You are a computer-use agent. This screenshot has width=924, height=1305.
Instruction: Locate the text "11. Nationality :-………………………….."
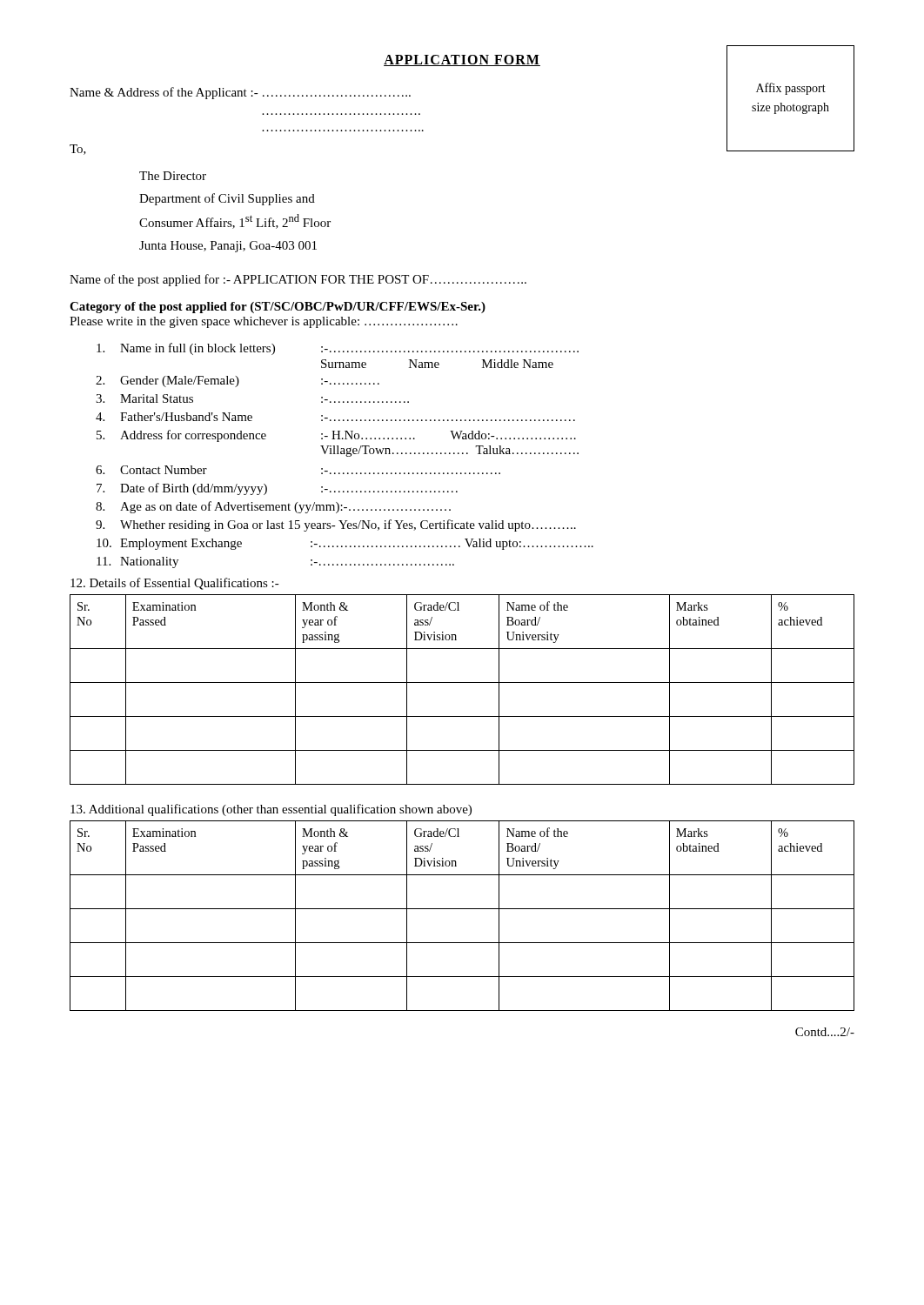[x=144, y=562]
